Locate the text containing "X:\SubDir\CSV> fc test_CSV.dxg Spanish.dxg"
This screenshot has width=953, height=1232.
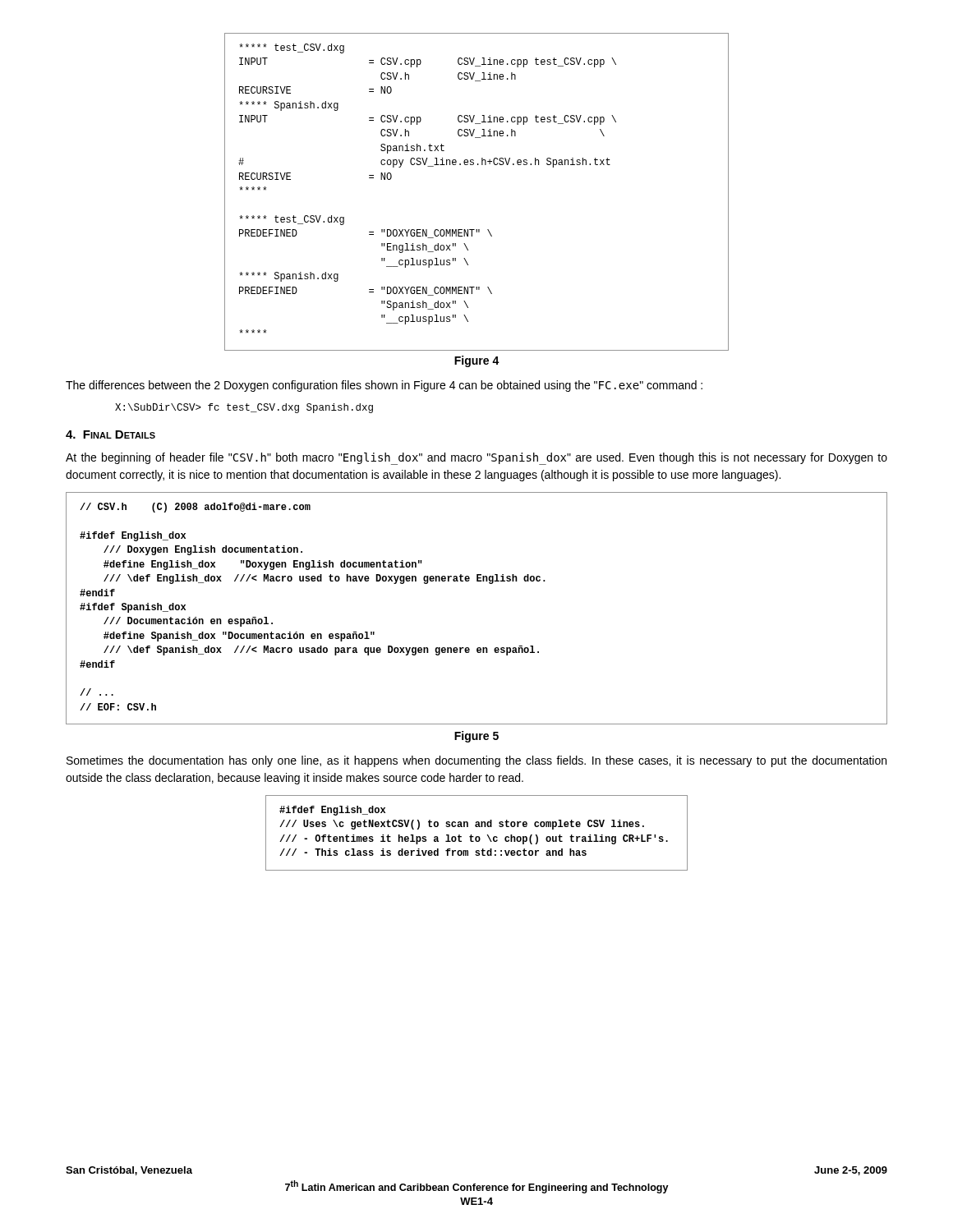(244, 408)
